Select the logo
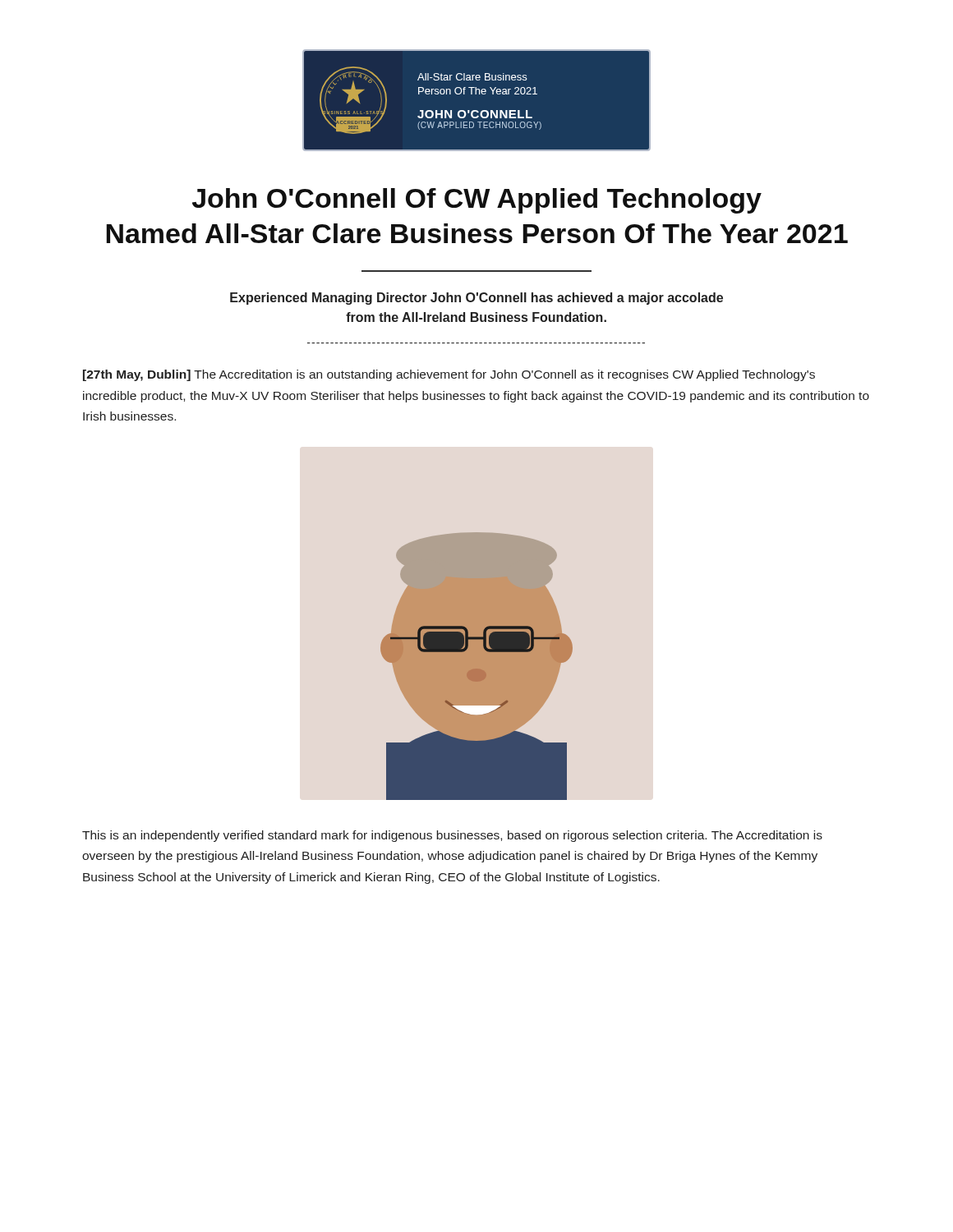The height and width of the screenshot is (1232, 953). click(476, 100)
